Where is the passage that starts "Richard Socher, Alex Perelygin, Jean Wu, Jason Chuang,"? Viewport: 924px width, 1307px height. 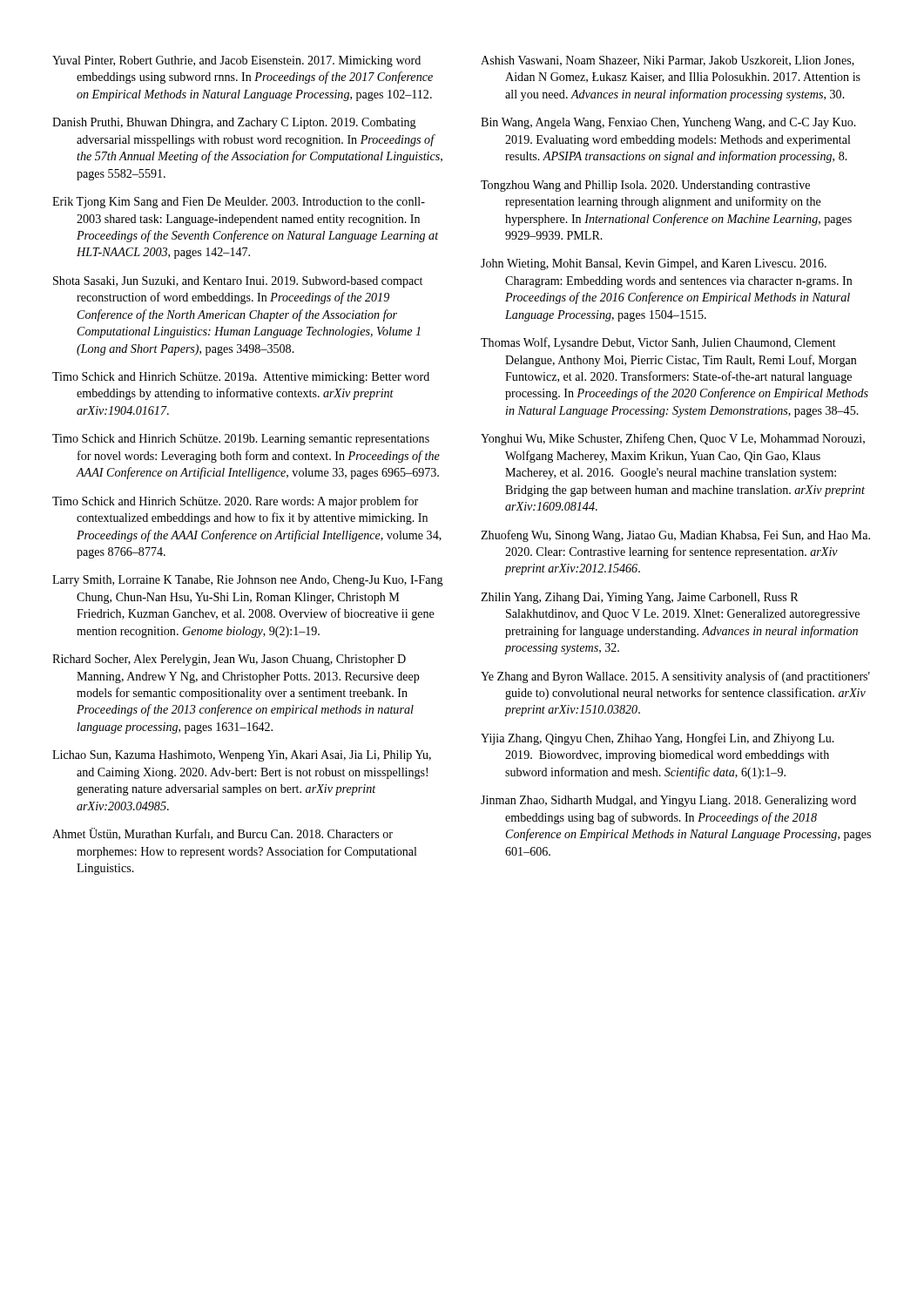236,693
